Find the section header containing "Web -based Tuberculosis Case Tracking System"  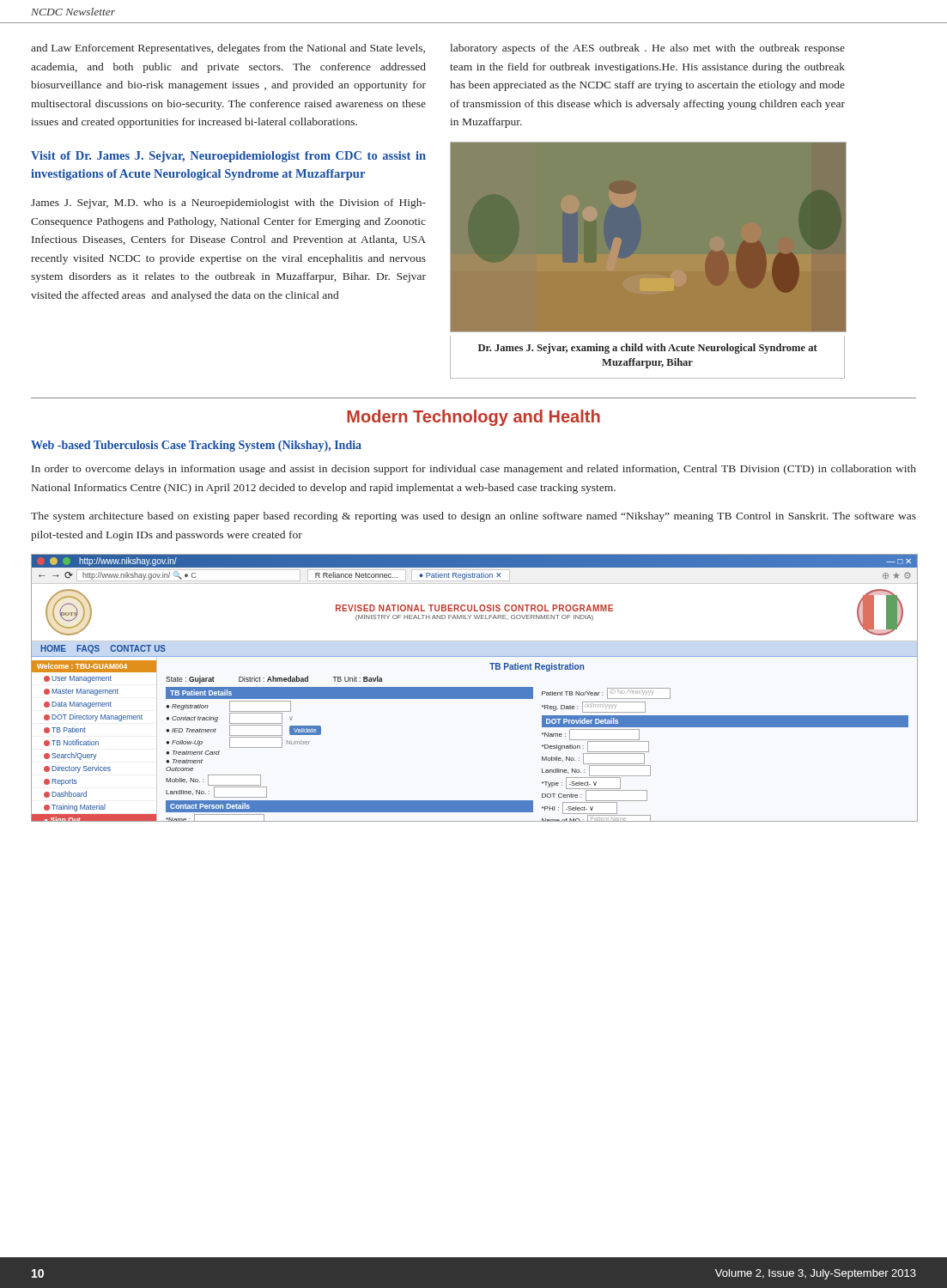(196, 445)
